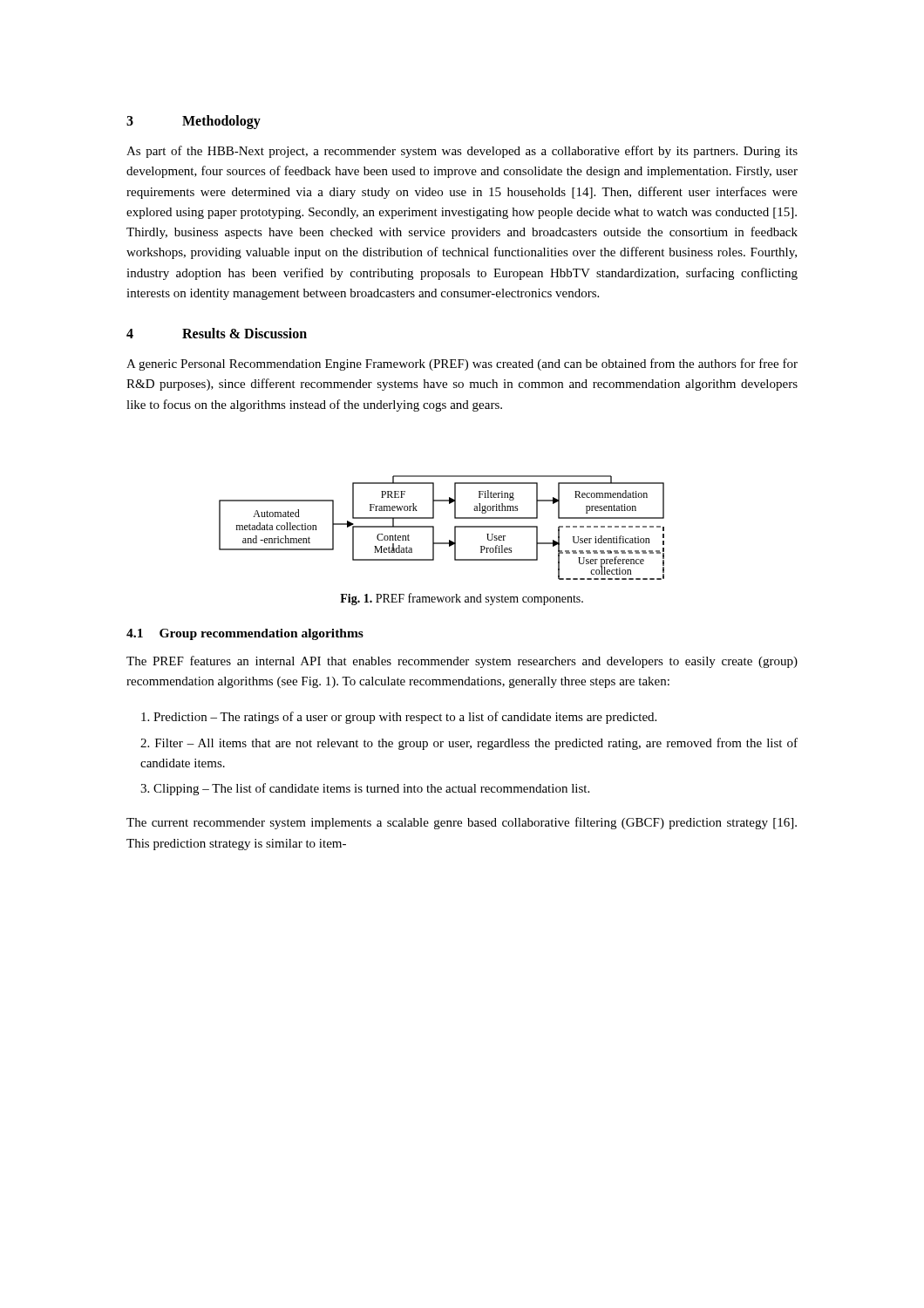
Task: Find the block on this page that starts "Prediction – The ratings of"
Action: point(399,717)
